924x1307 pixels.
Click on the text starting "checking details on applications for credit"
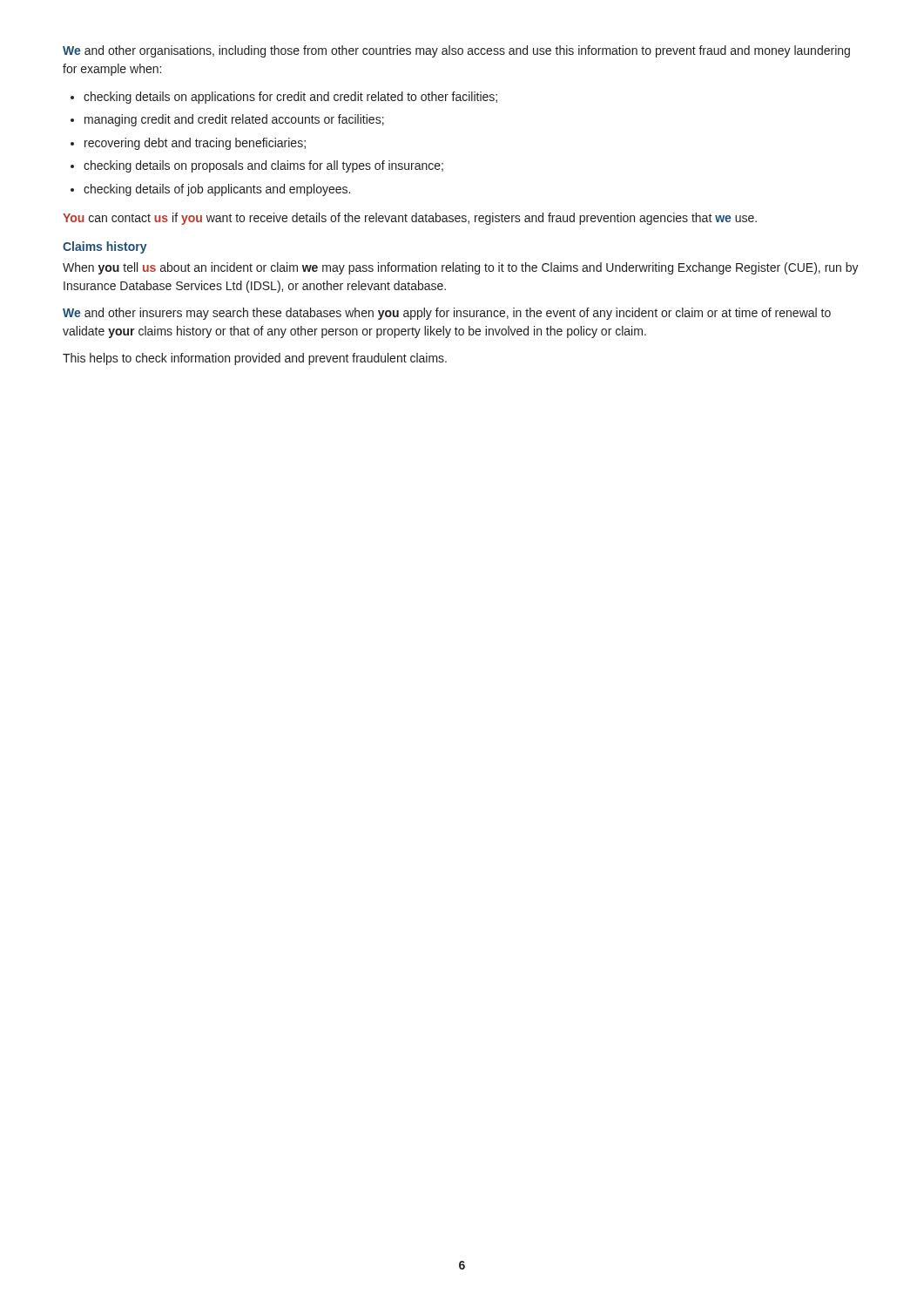pyautogui.click(x=291, y=97)
